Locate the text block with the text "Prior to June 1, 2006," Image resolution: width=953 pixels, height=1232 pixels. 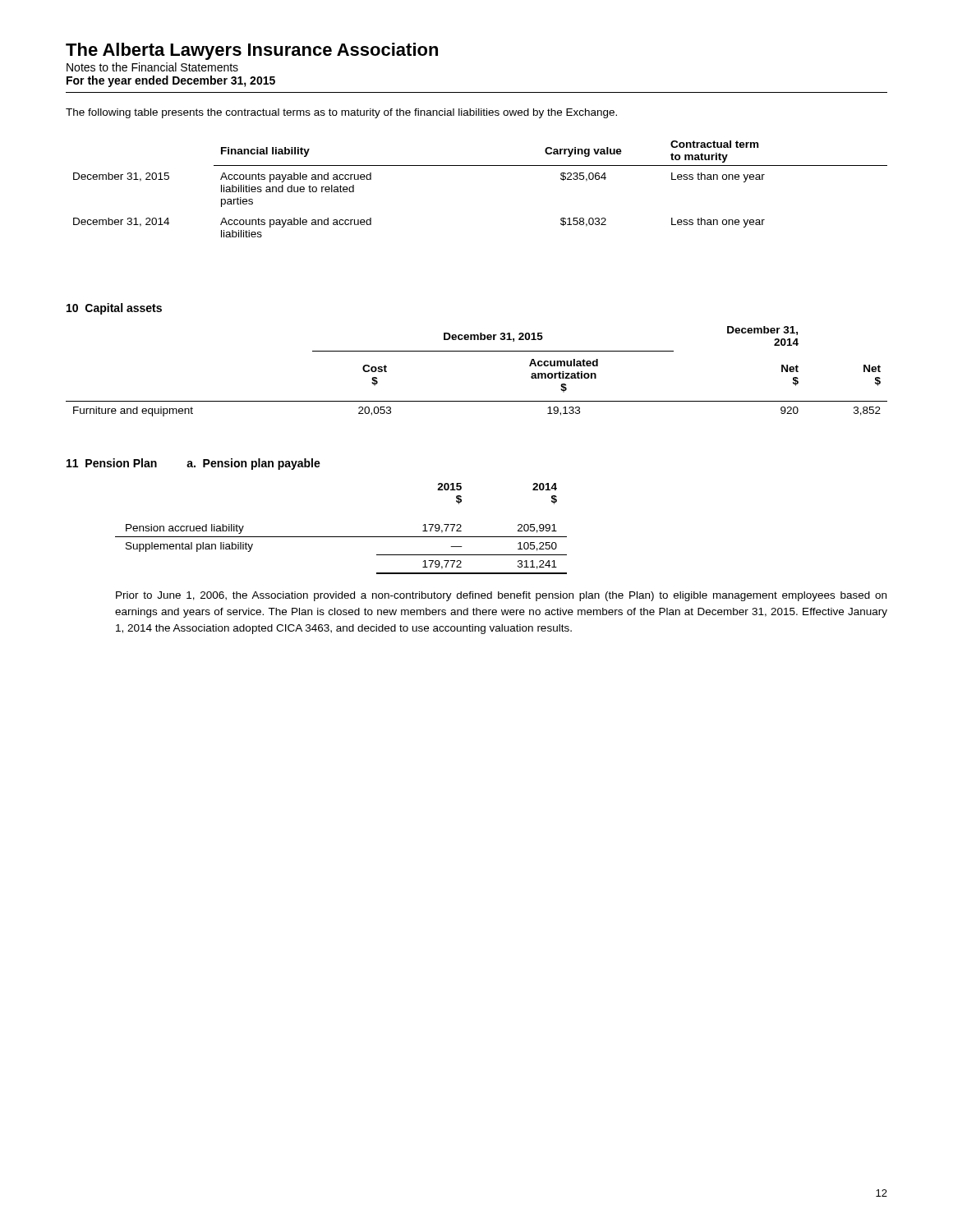click(x=501, y=612)
